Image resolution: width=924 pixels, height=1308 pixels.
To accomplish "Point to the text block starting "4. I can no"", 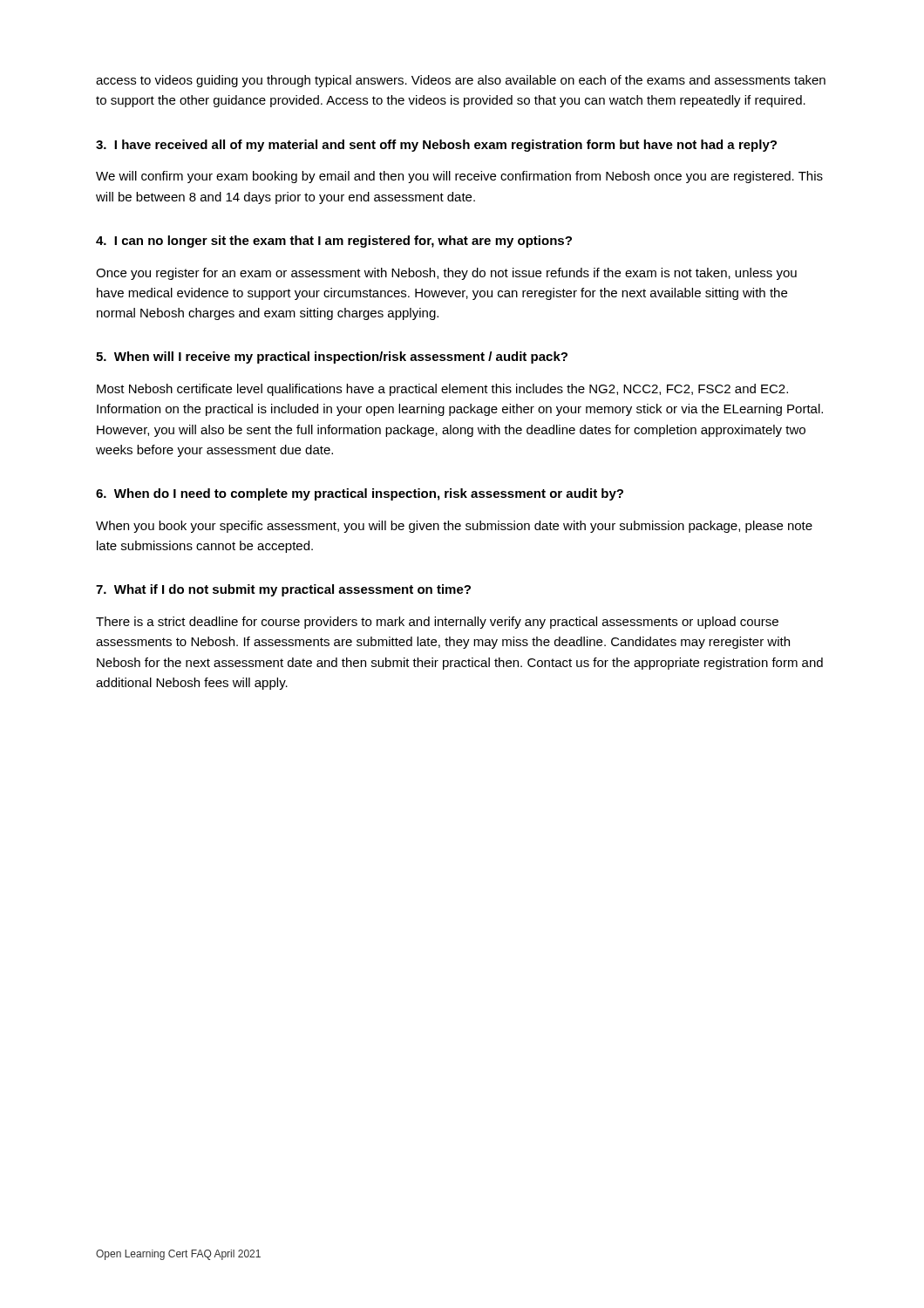I will click(334, 240).
